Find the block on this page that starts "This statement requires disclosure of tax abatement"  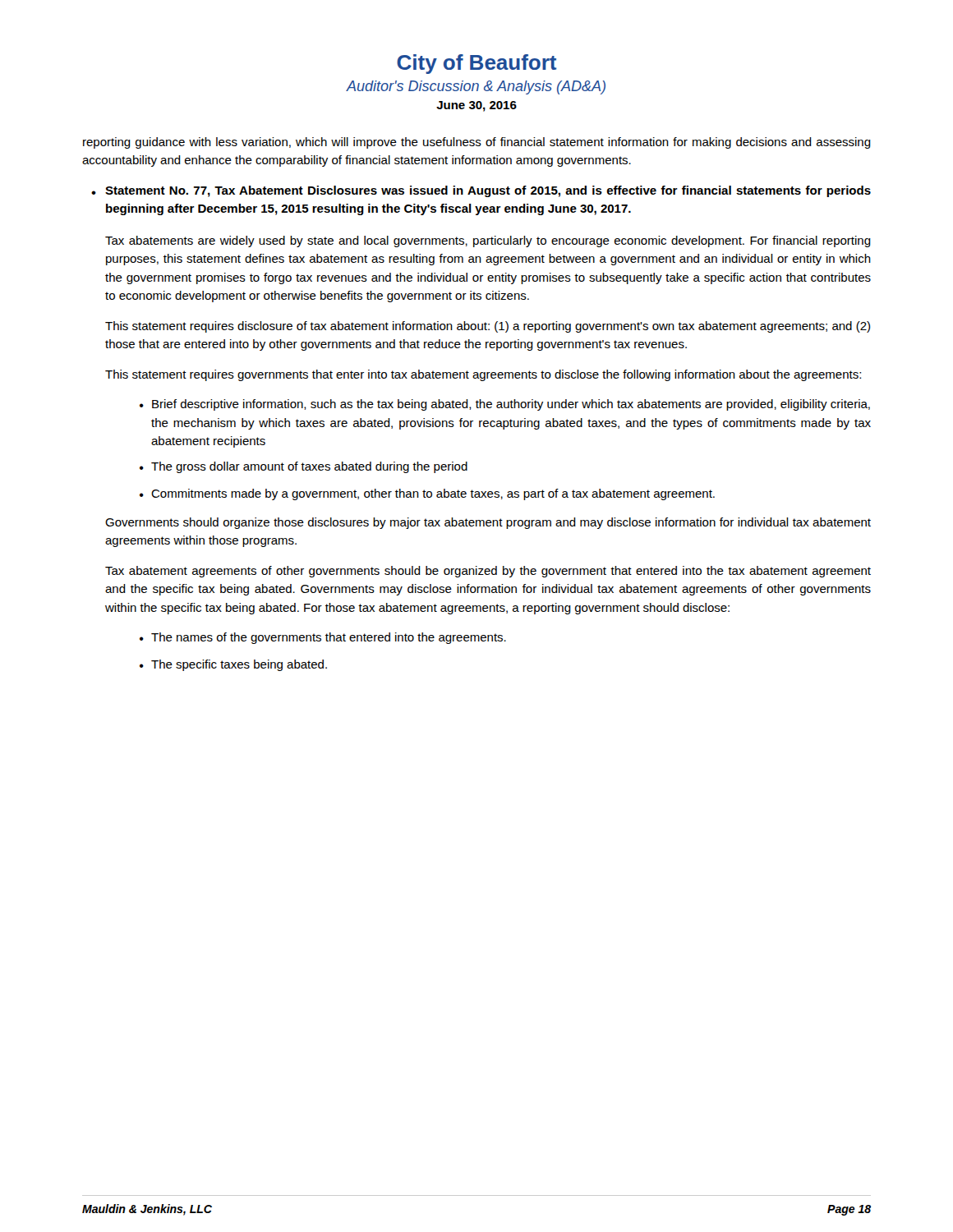coord(488,335)
